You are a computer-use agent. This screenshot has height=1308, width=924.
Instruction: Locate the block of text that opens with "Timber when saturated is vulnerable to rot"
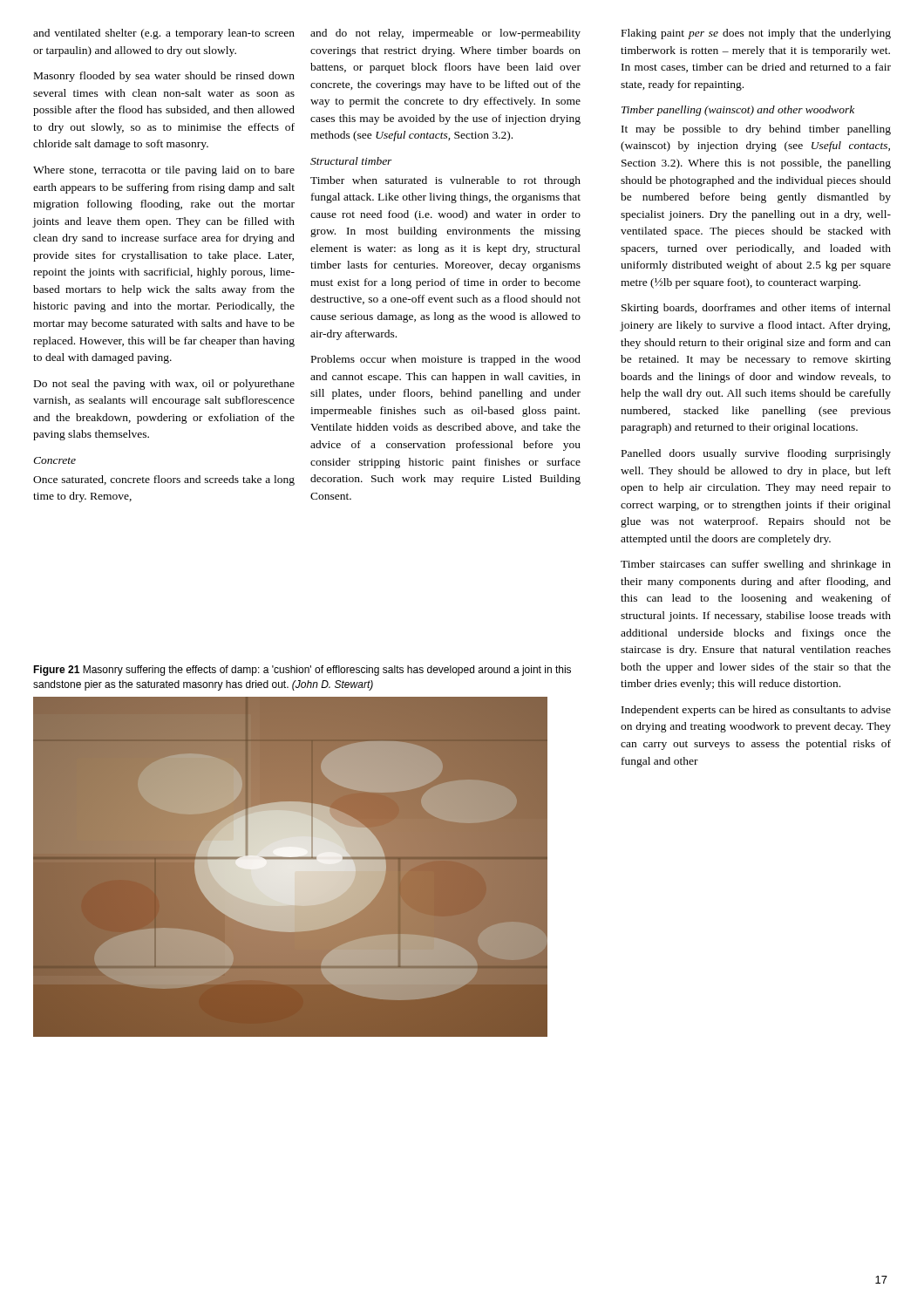point(445,181)
